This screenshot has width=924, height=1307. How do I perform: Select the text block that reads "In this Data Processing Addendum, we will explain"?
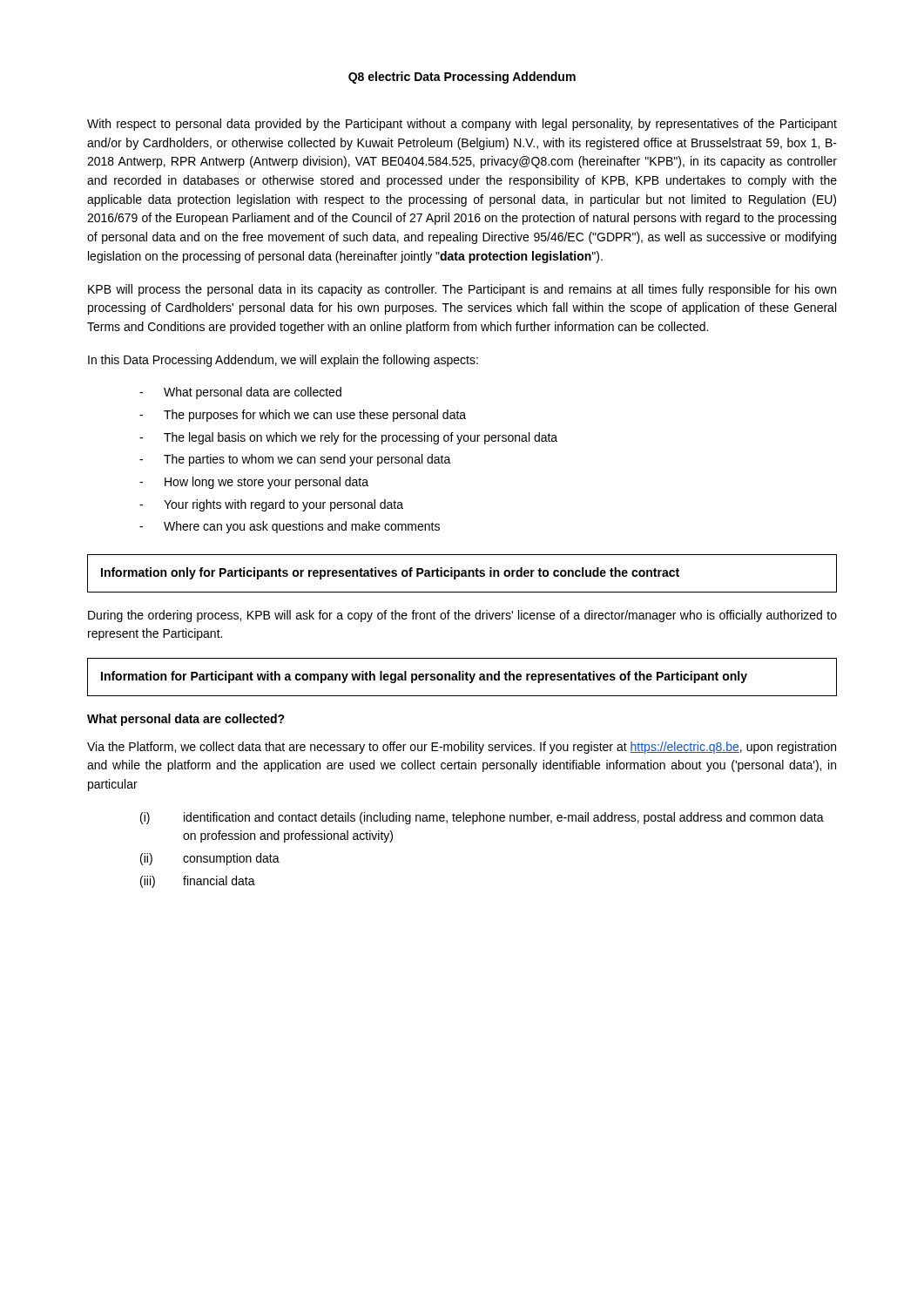coord(283,359)
